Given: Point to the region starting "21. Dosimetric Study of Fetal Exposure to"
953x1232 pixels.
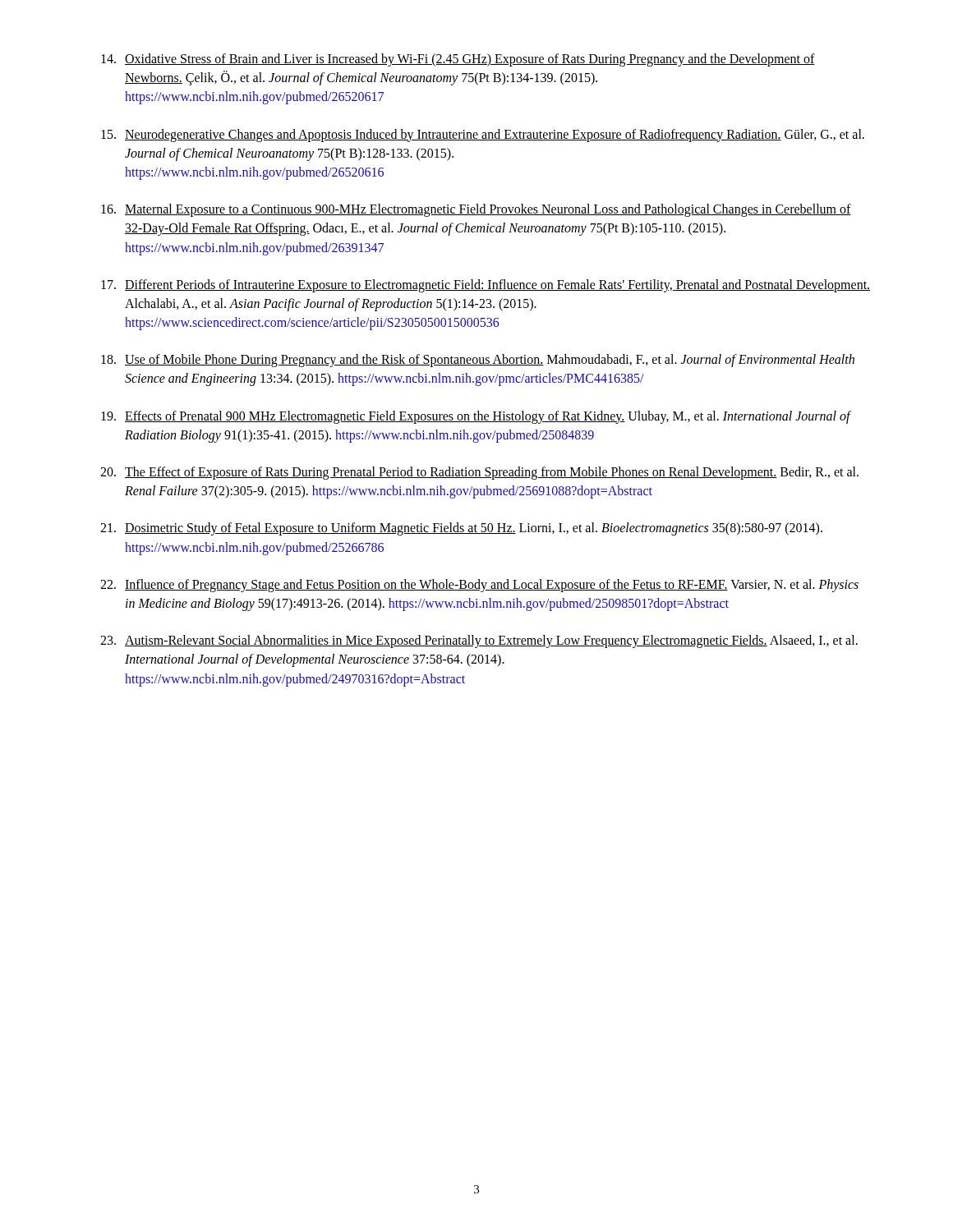Looking at the screenshot, I should [476, 538].
